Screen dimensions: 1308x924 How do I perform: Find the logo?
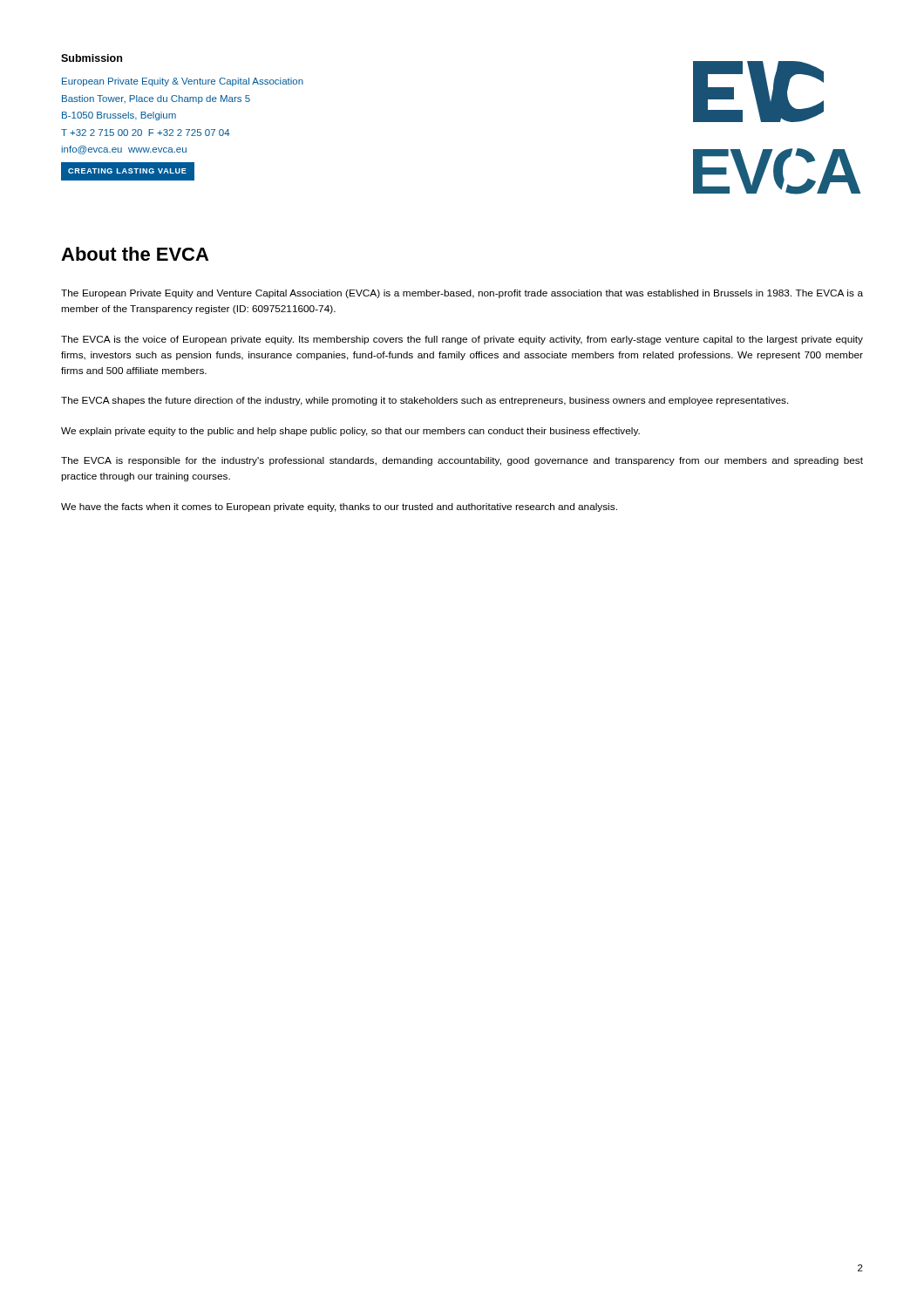pos(776,126)
